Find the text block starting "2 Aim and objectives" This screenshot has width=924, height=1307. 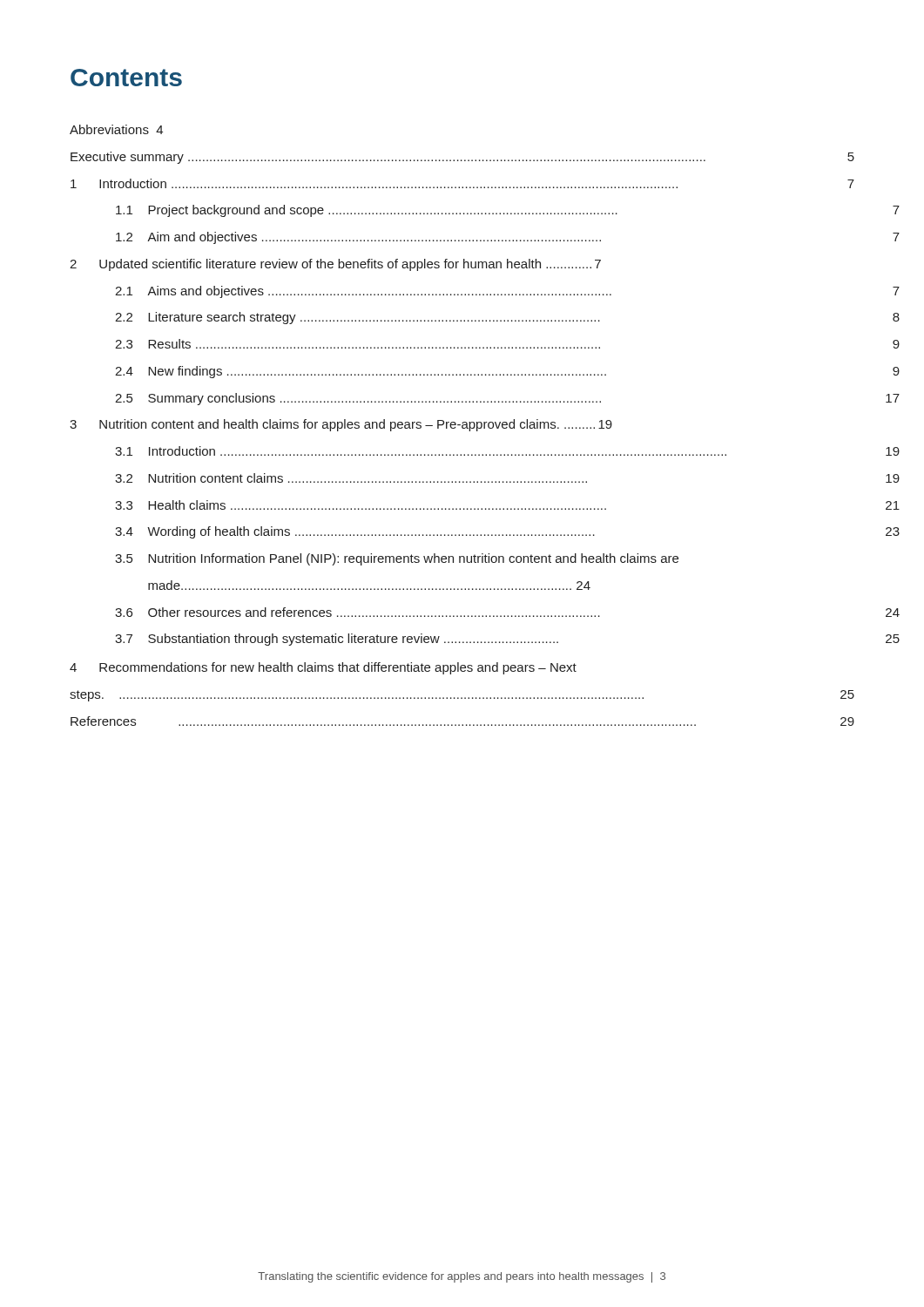tap(507, 237)
